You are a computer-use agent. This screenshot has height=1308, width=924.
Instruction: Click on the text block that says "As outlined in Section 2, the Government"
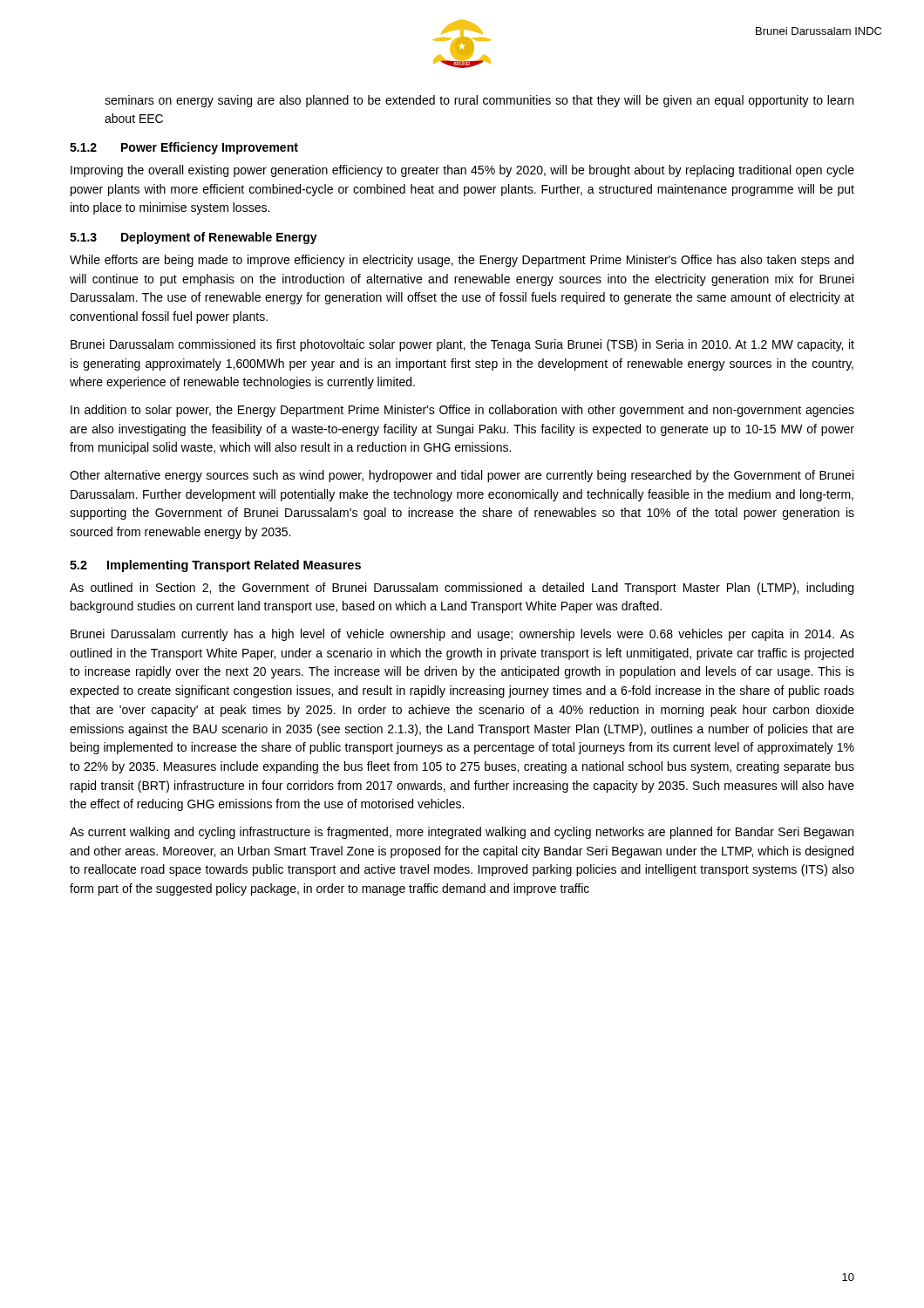pyautogui.click(x=462, y=739)
